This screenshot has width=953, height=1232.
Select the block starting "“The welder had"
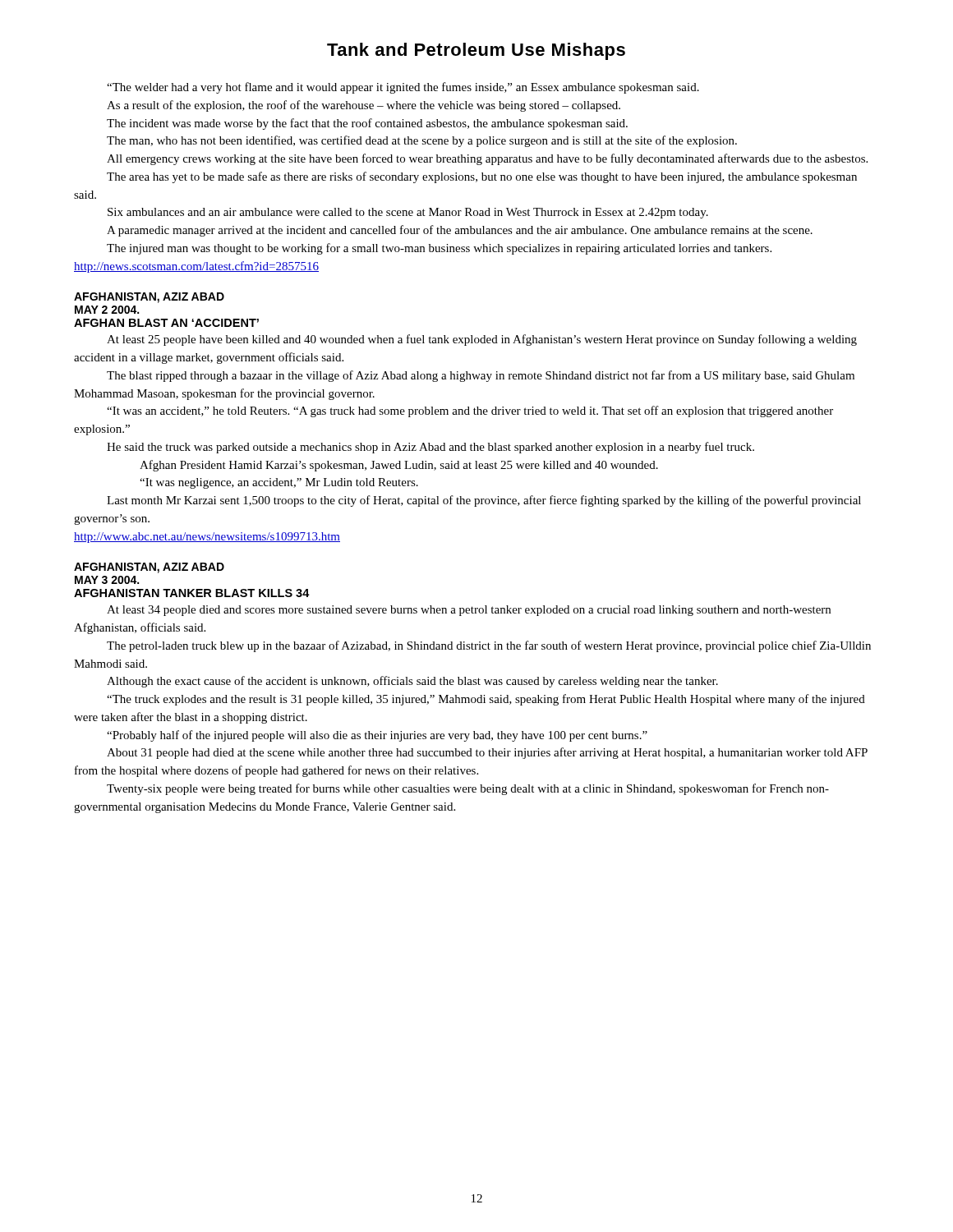click(476, 177)
